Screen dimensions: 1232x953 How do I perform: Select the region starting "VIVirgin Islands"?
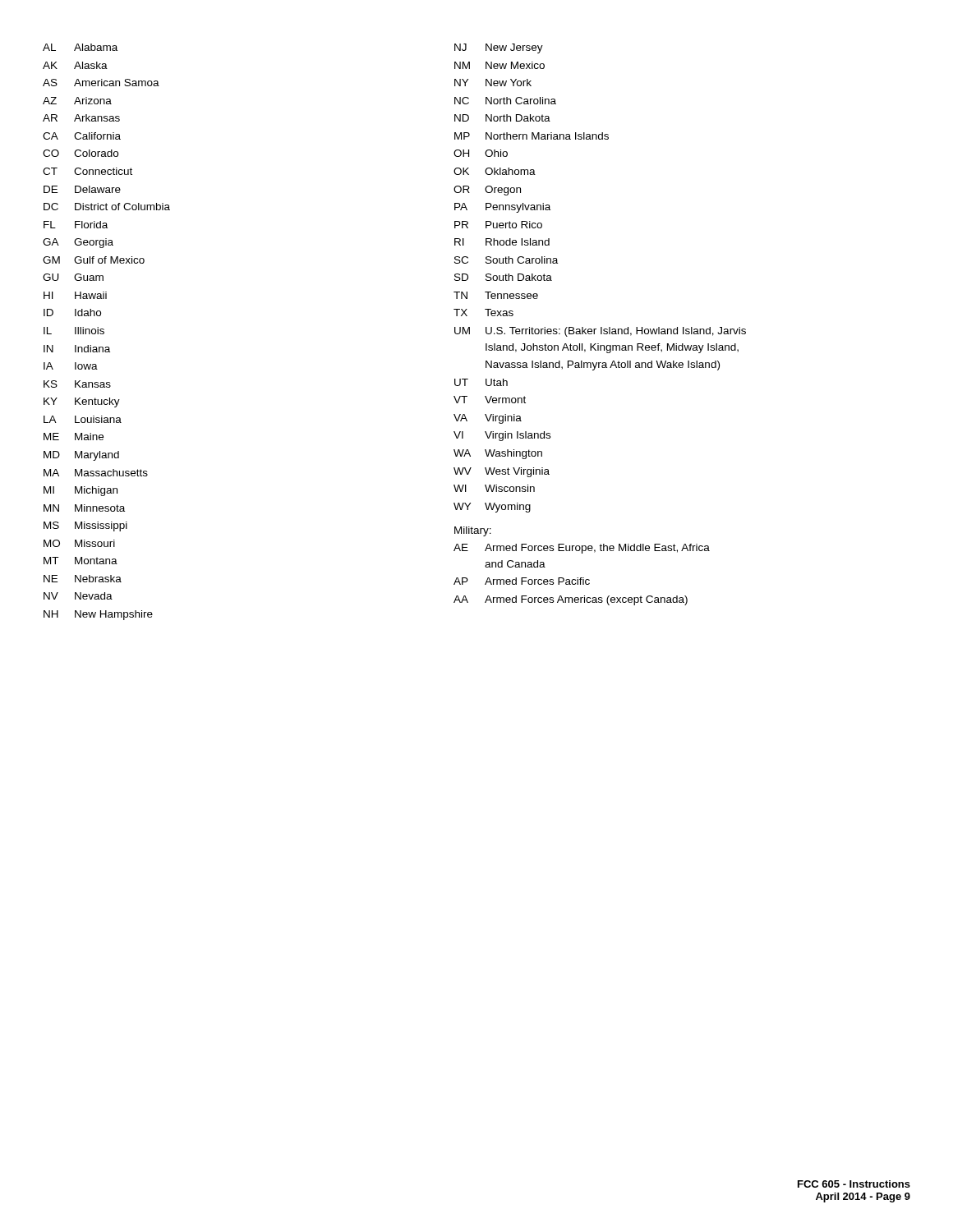502,436
